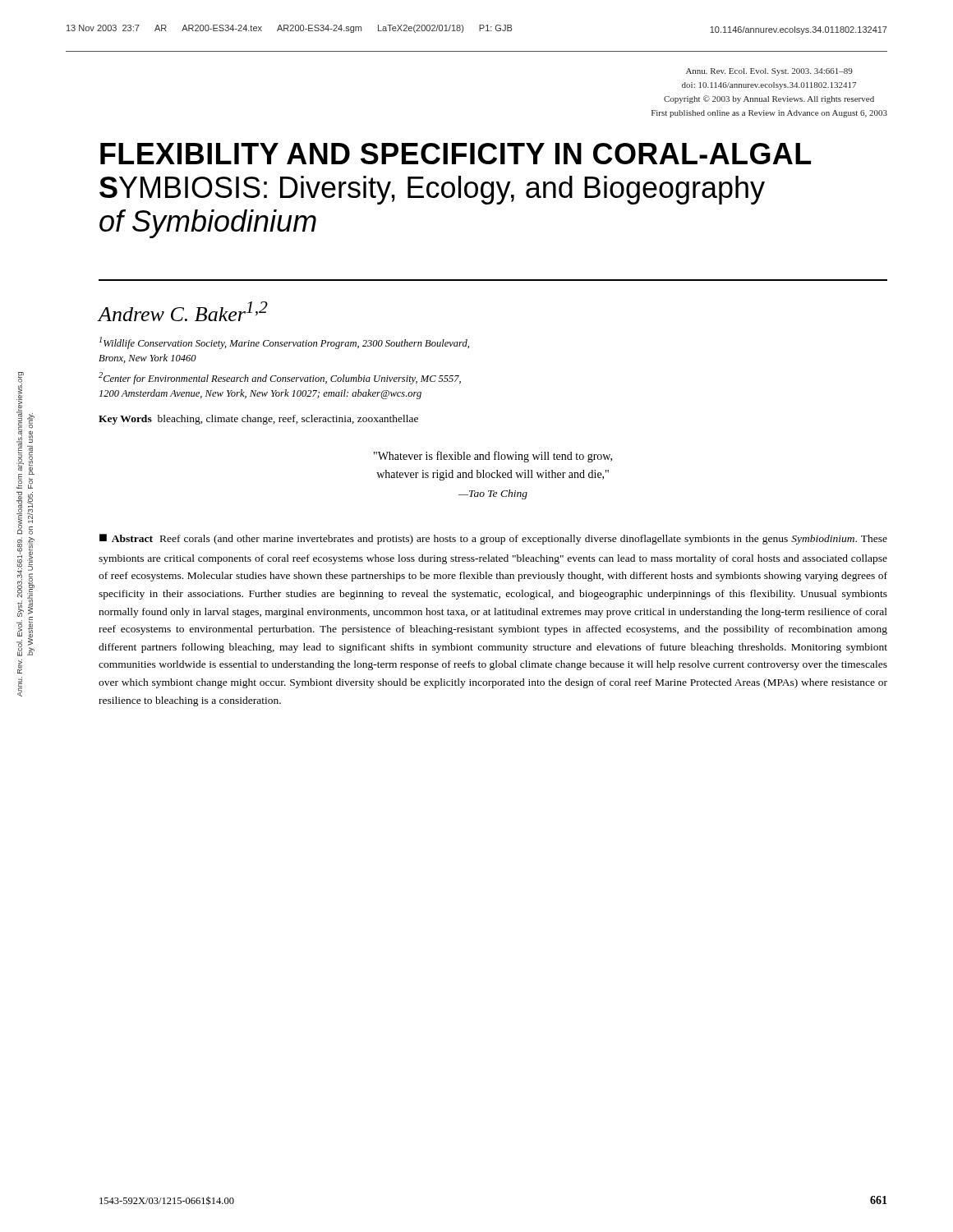Find the text block that reads "2Center for Environmental Research and Conservation, Columbia"
The height and width of the screenshot is (1232, 953).
click(x=280, y=385)
